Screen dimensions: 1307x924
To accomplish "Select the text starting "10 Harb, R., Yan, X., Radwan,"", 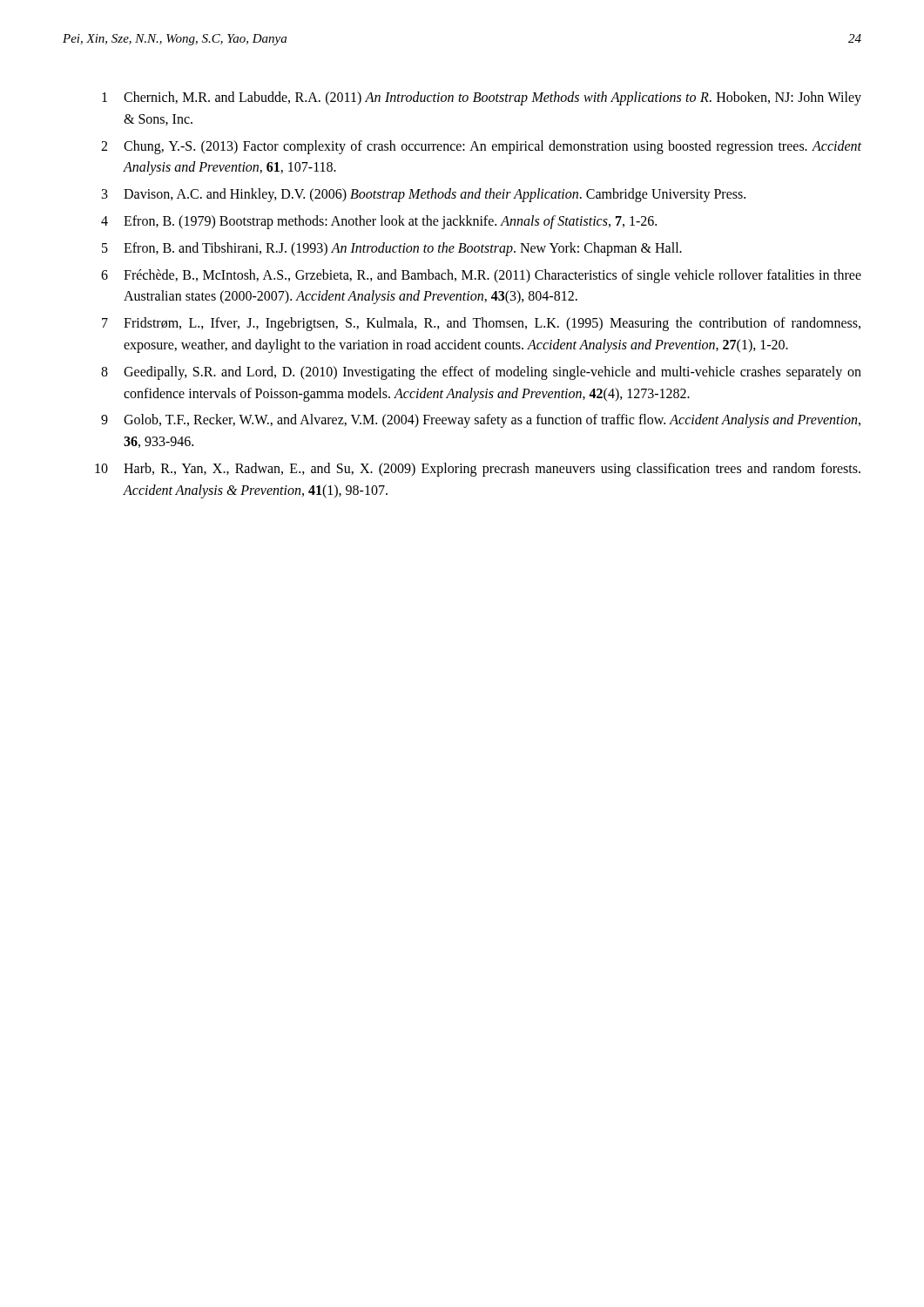I will tap(462, 480).
